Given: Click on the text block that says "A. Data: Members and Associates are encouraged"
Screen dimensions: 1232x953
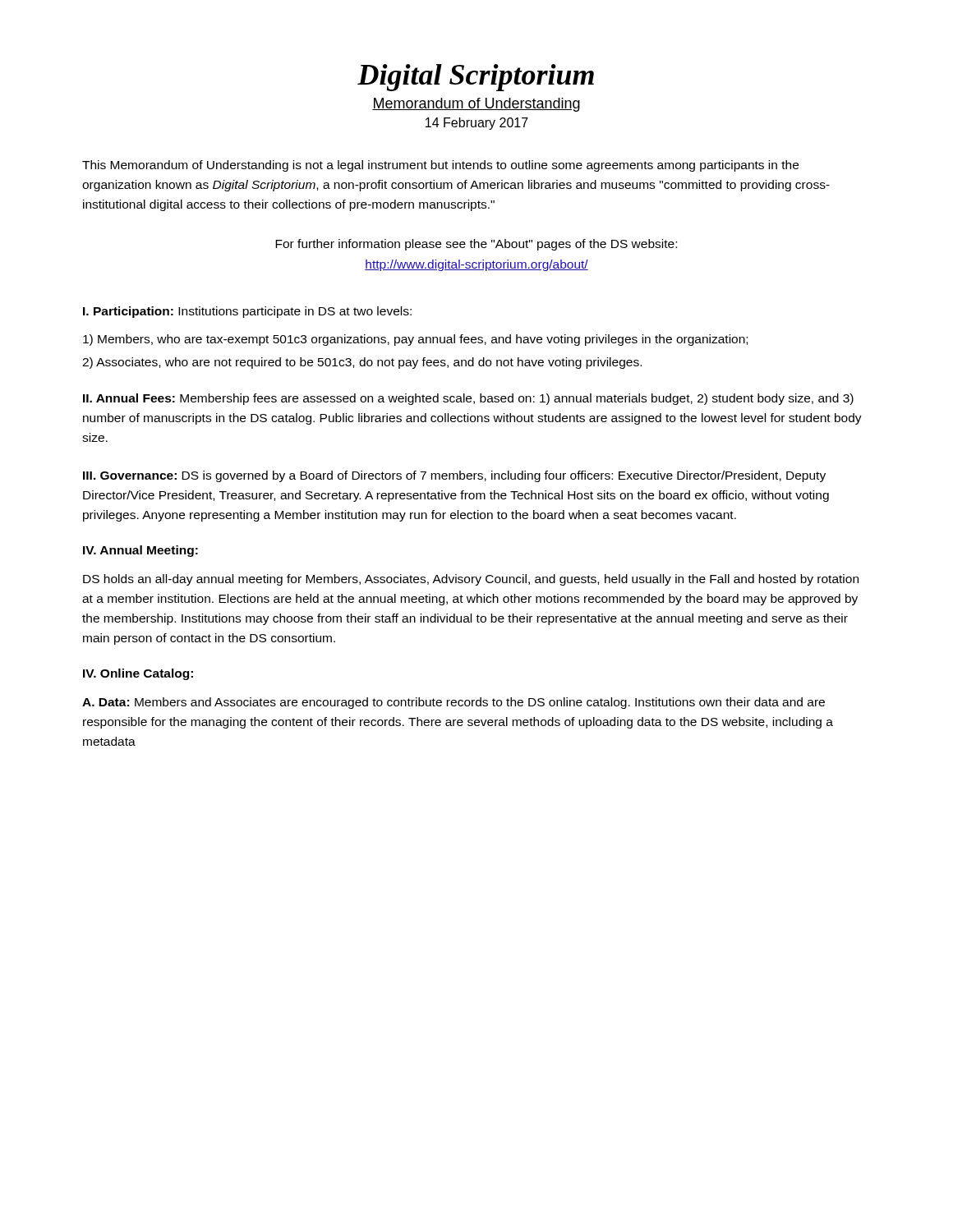Looking at the screenshot, I should (x=458, y=721).
